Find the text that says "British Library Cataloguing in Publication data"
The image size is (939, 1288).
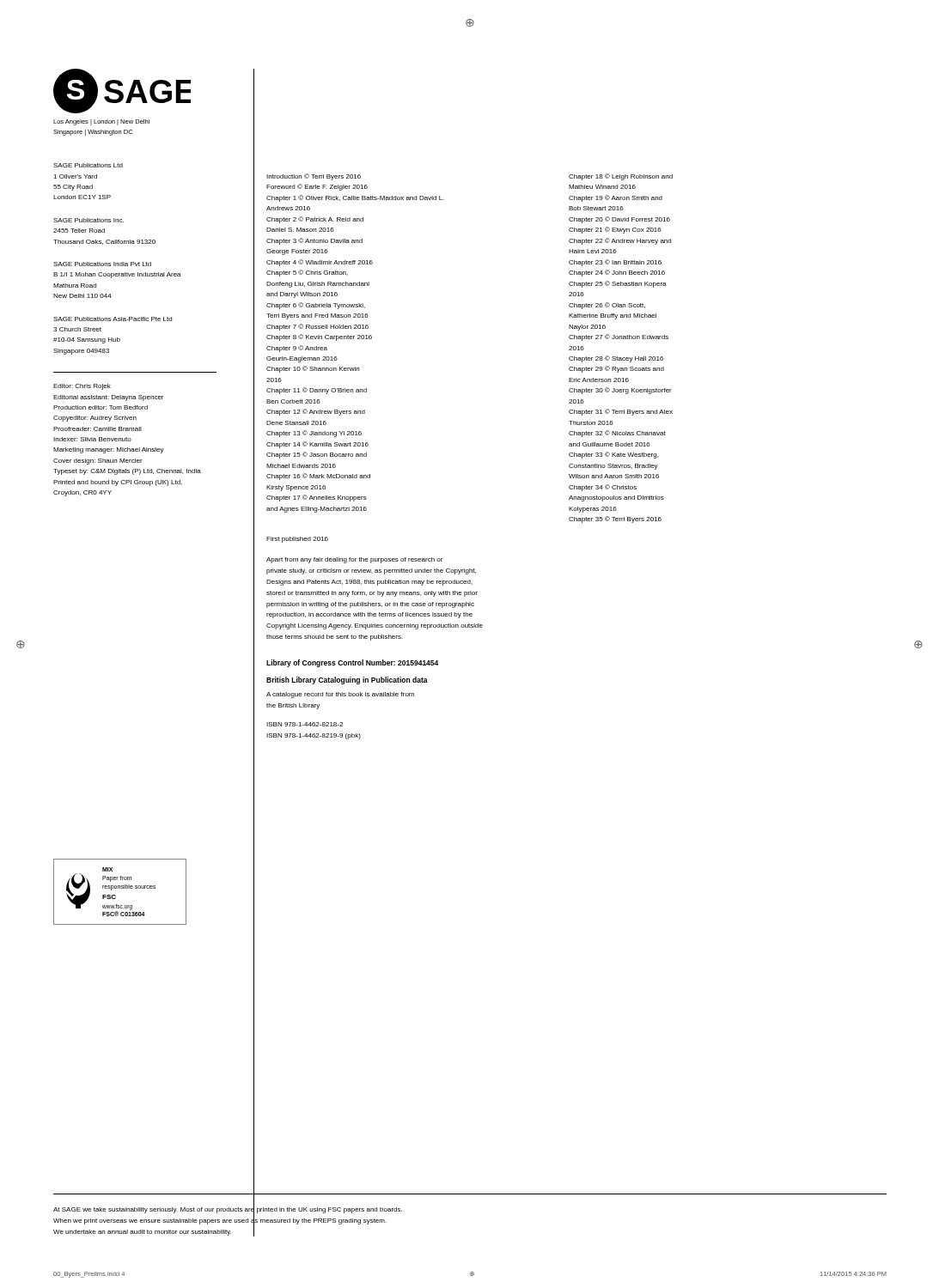347,680
